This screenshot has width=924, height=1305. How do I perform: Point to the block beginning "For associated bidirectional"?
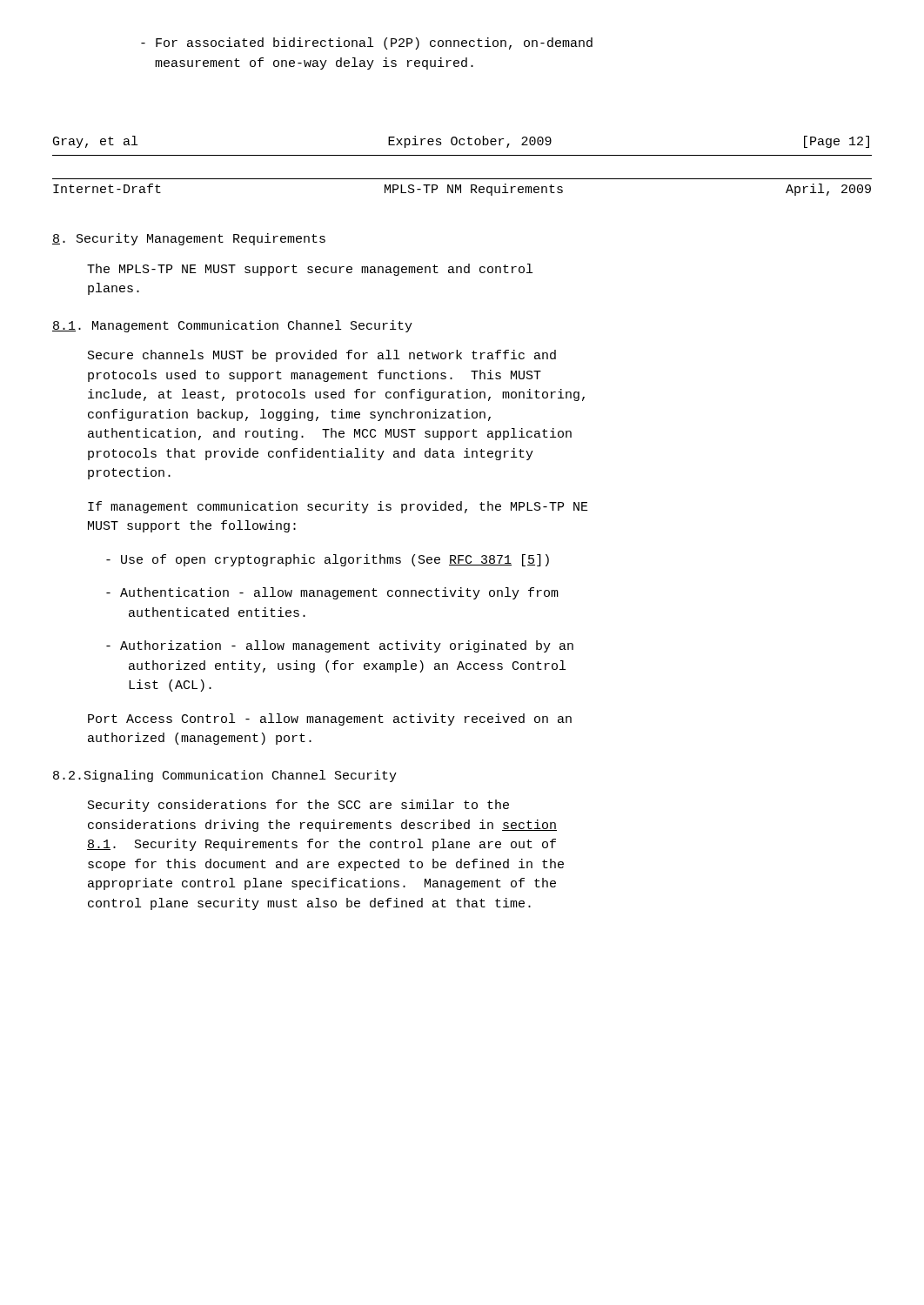pyautogui.click(x=366, y=54)
